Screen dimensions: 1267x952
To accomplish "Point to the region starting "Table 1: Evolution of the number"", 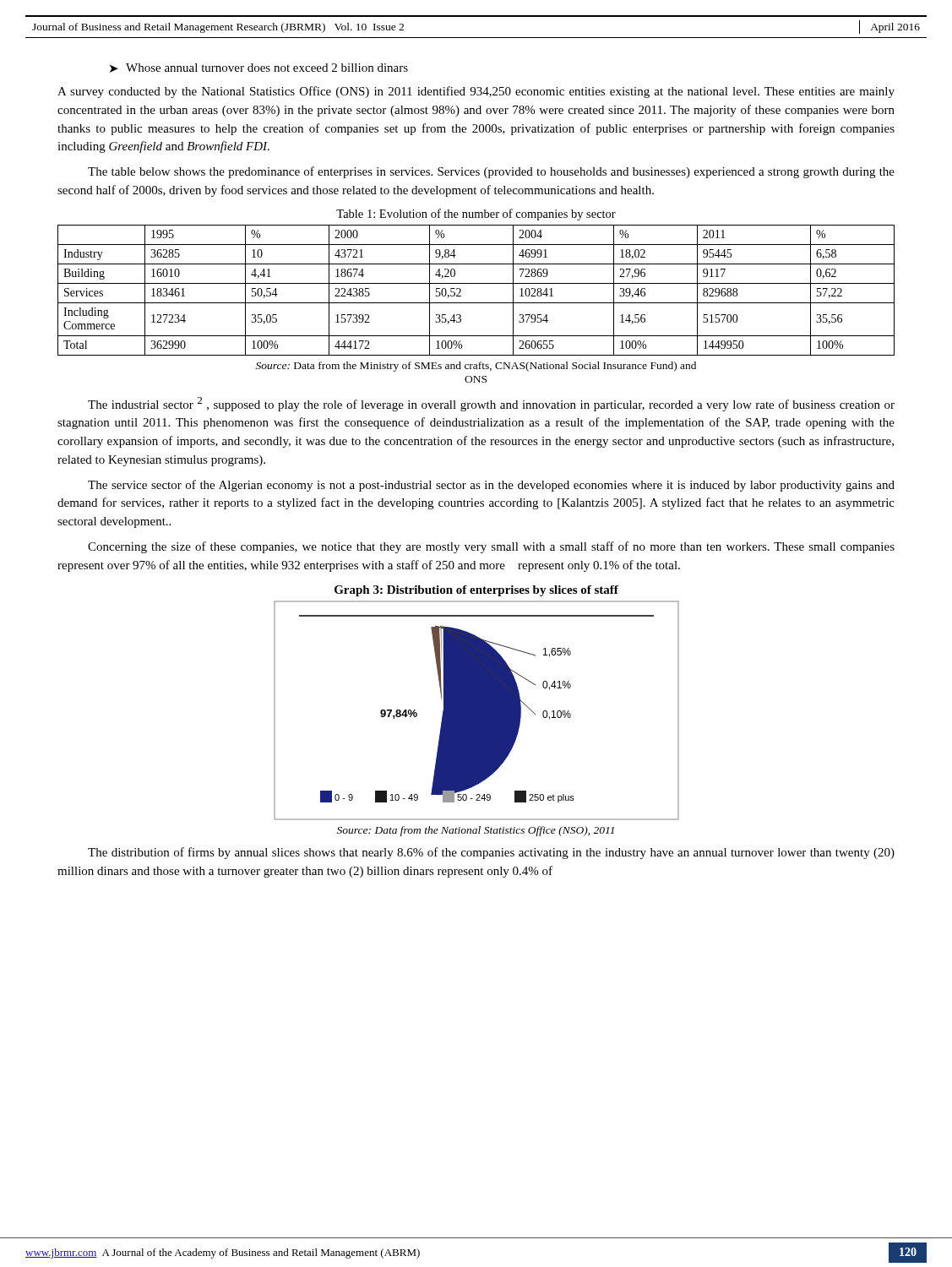I will 476,213.
